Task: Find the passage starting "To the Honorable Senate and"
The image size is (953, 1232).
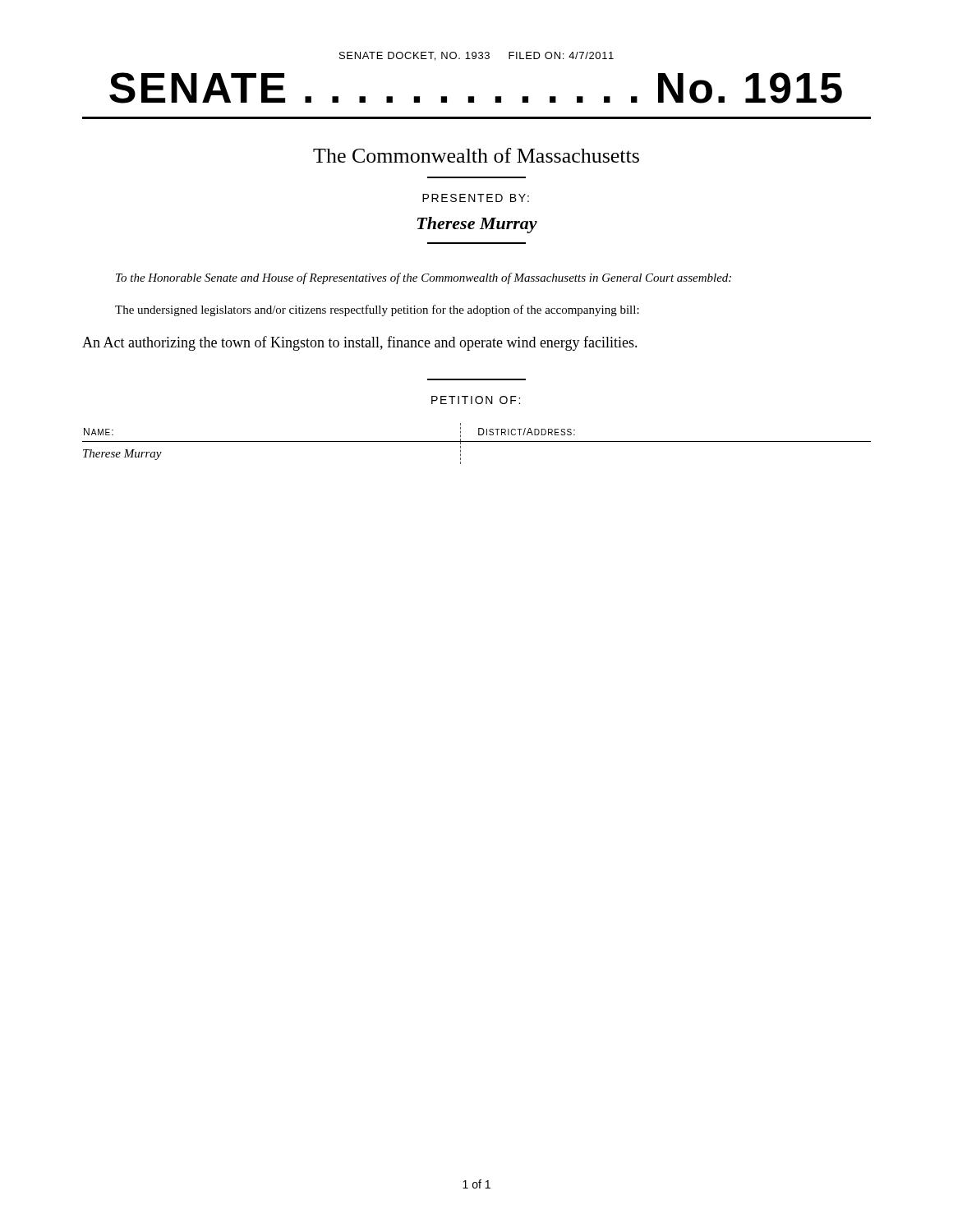Action: (x=424, y=278)
